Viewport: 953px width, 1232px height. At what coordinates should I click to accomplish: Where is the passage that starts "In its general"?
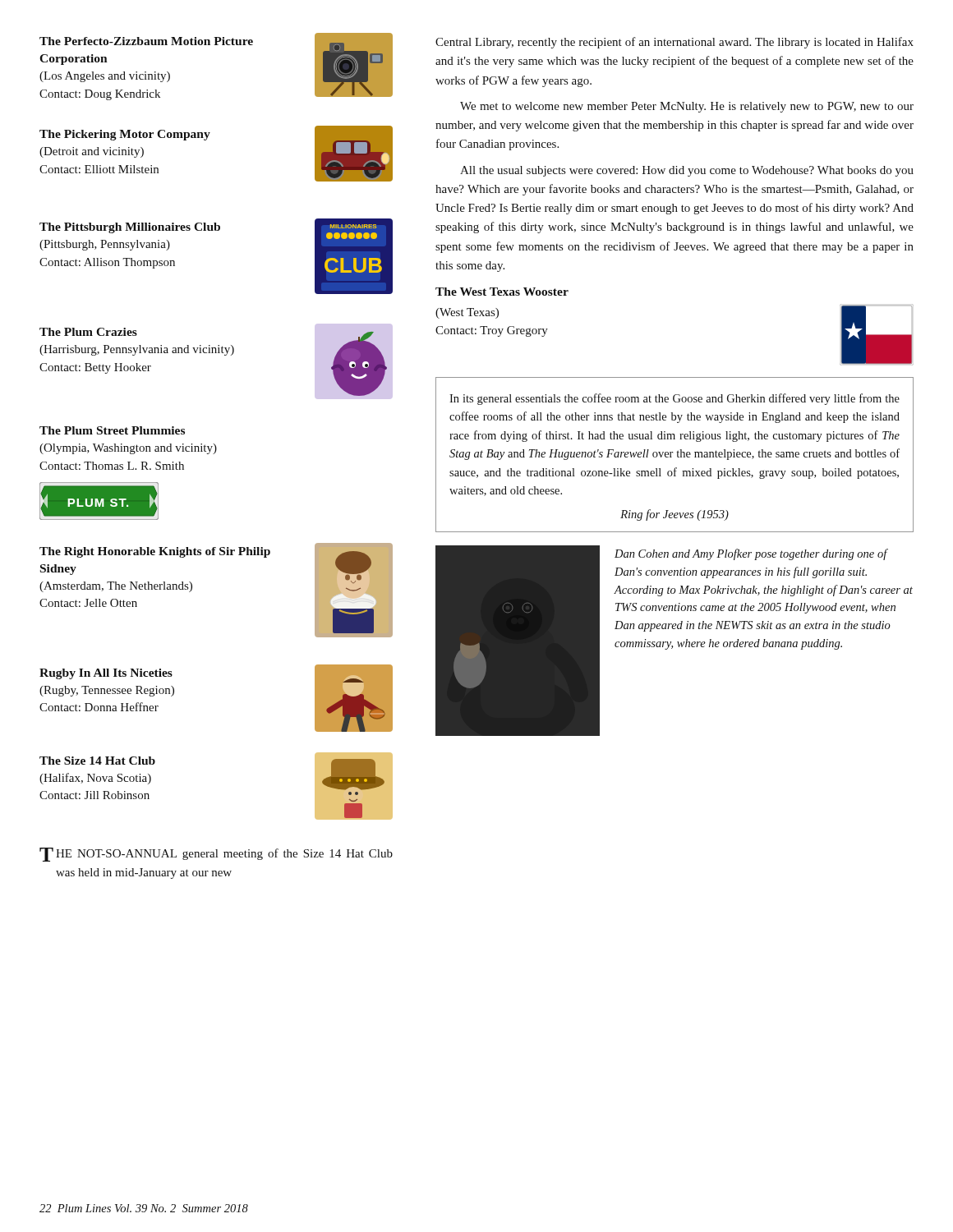pos(675,458)
